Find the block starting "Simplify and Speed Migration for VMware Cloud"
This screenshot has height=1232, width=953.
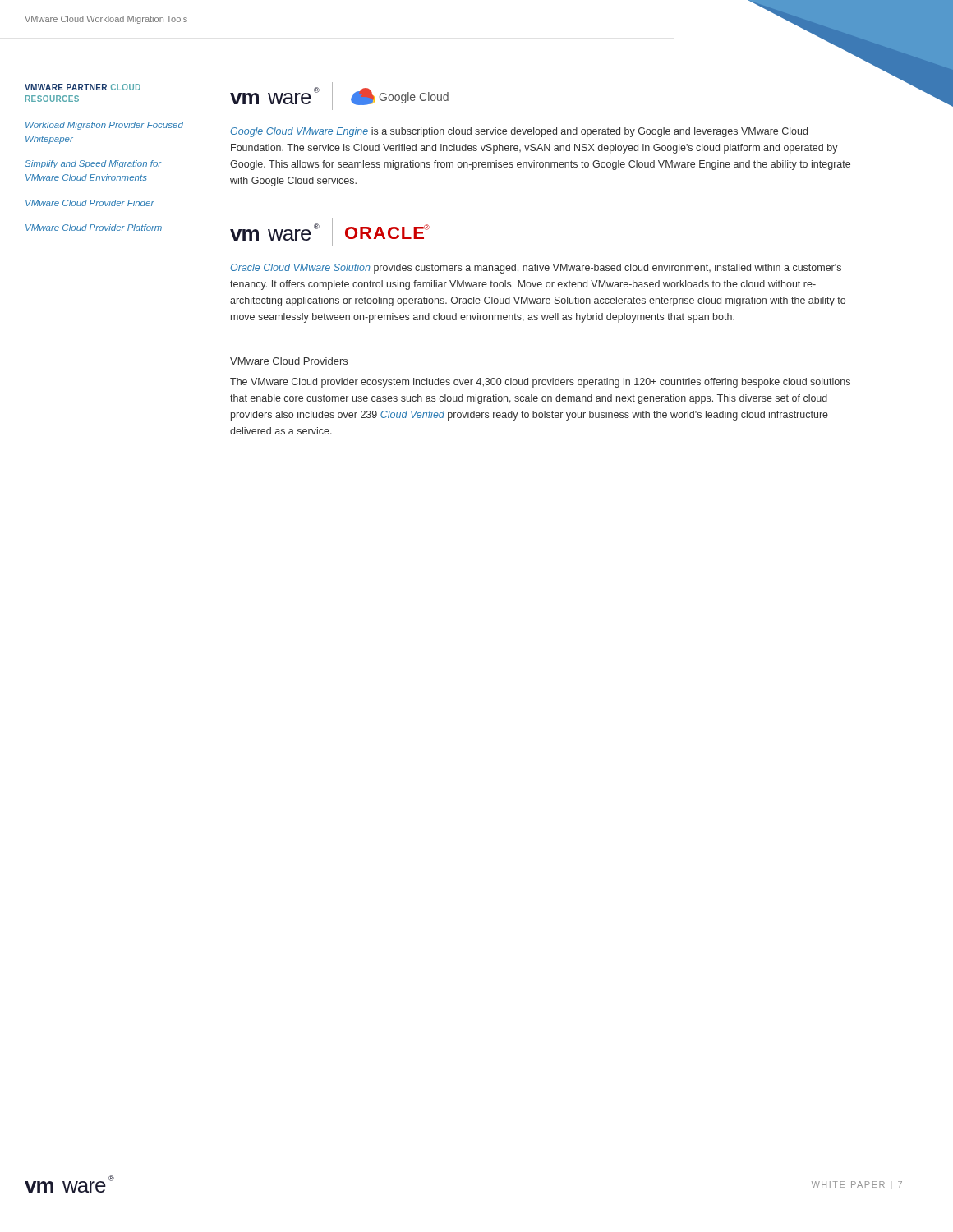click(93, 171)
